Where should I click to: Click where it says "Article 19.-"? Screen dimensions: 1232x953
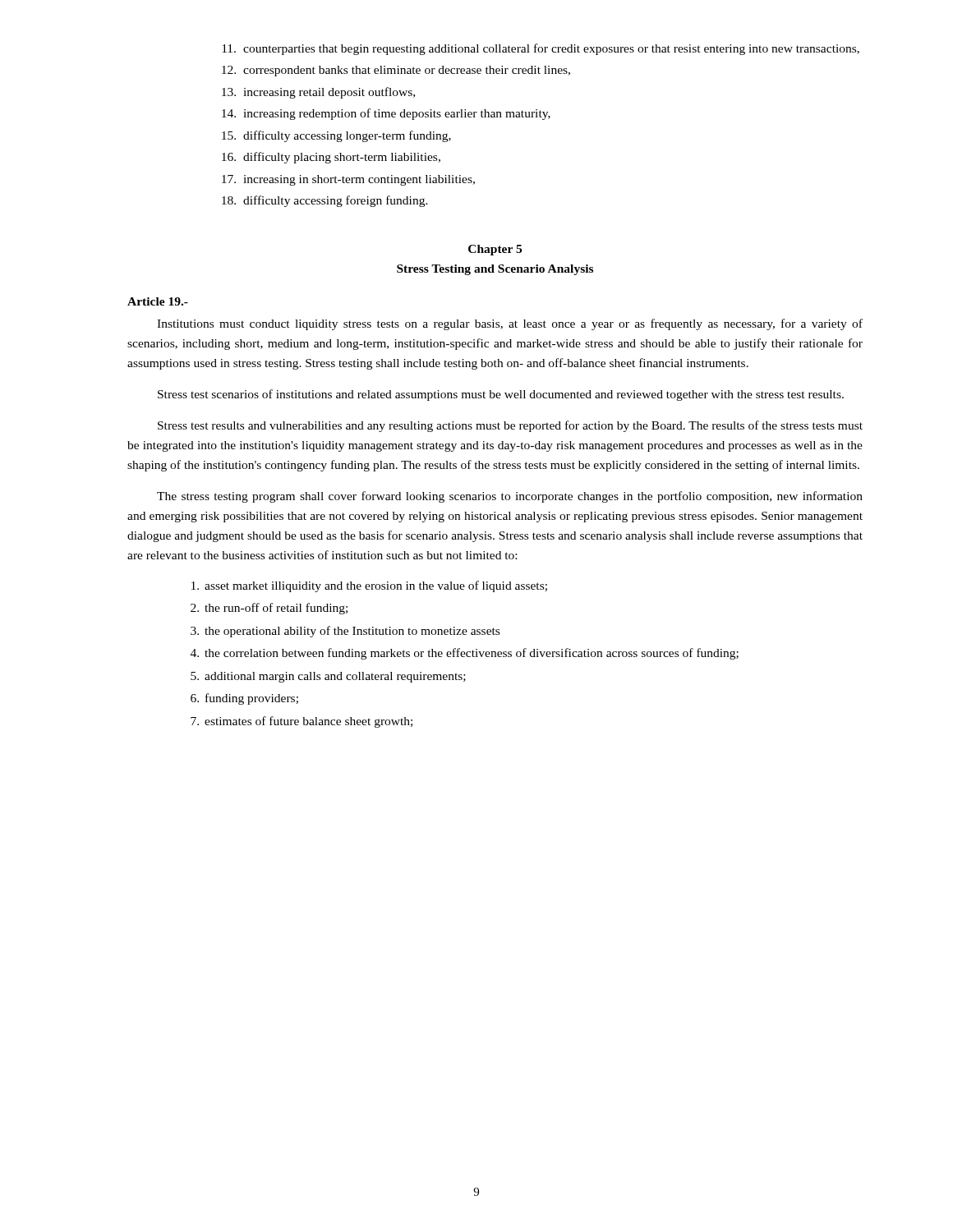click(x=158, y=301)
